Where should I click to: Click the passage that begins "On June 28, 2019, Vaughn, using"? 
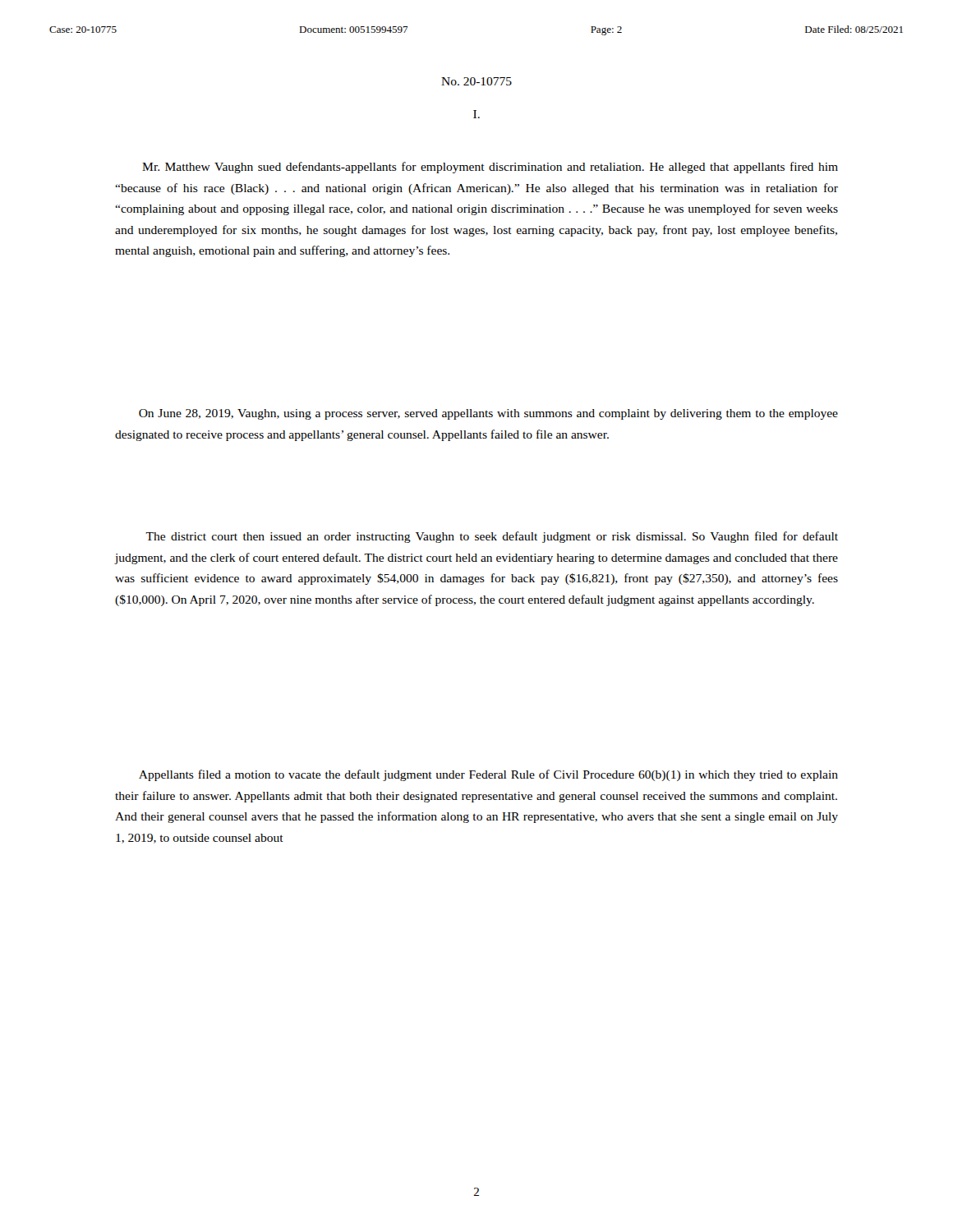tap(476, 423)
